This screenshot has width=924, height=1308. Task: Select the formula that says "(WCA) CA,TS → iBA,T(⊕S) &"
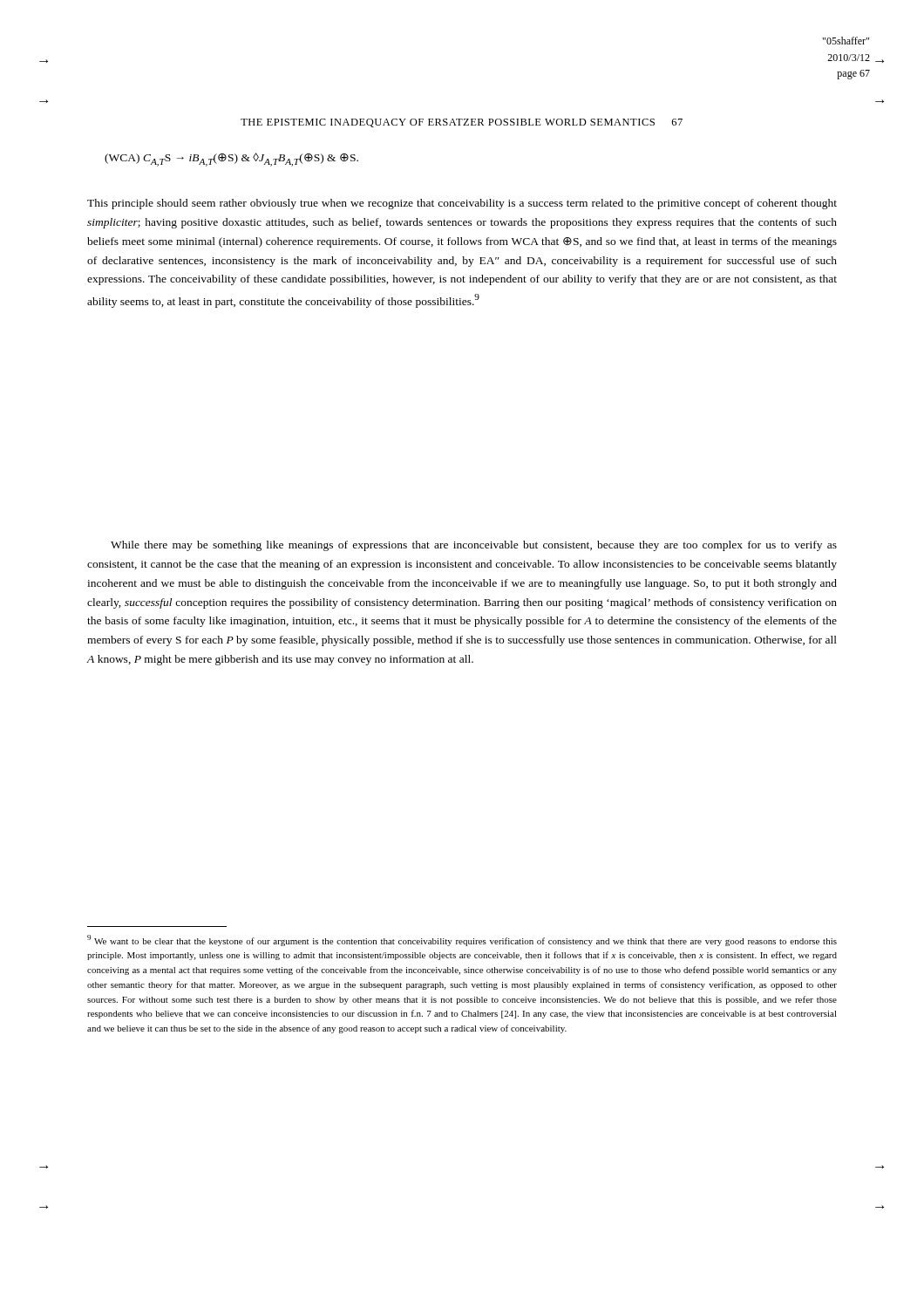coord(232,159)
